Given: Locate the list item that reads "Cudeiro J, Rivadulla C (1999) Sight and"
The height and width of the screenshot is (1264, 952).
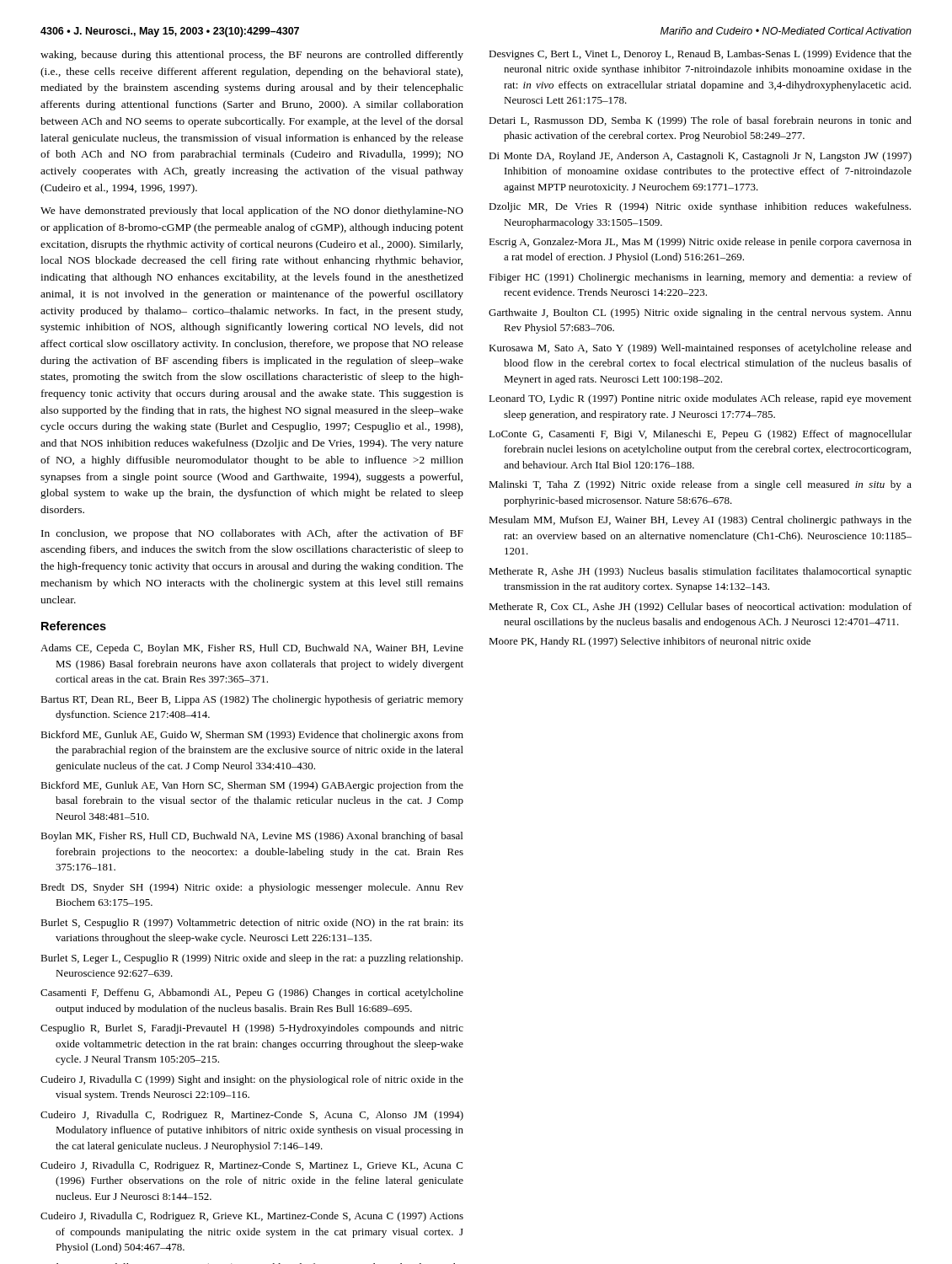Looking at the screenshot, I should [252, 1087].
